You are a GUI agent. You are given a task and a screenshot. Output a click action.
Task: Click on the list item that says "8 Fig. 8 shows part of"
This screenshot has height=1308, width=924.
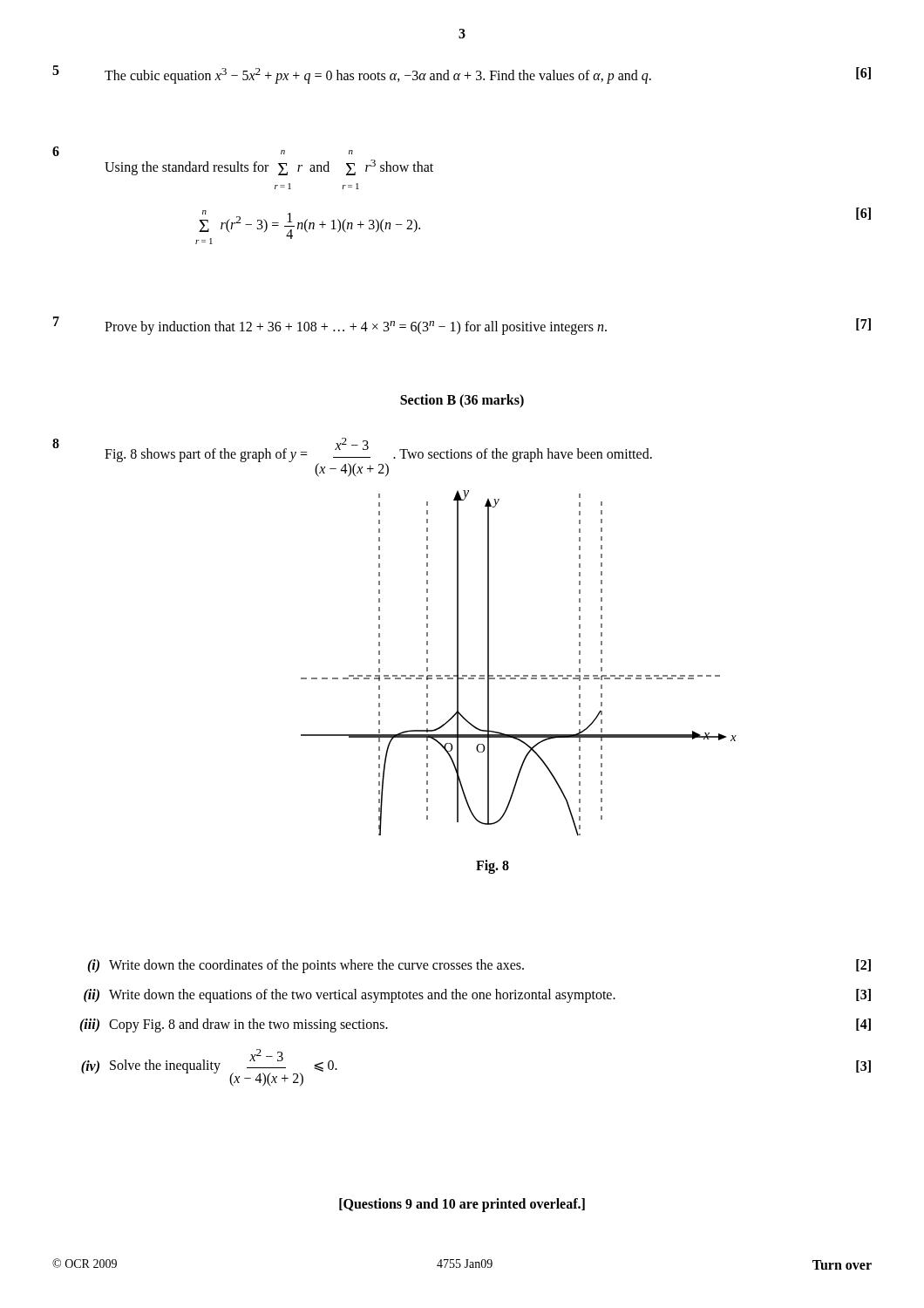tap(462, 456)
